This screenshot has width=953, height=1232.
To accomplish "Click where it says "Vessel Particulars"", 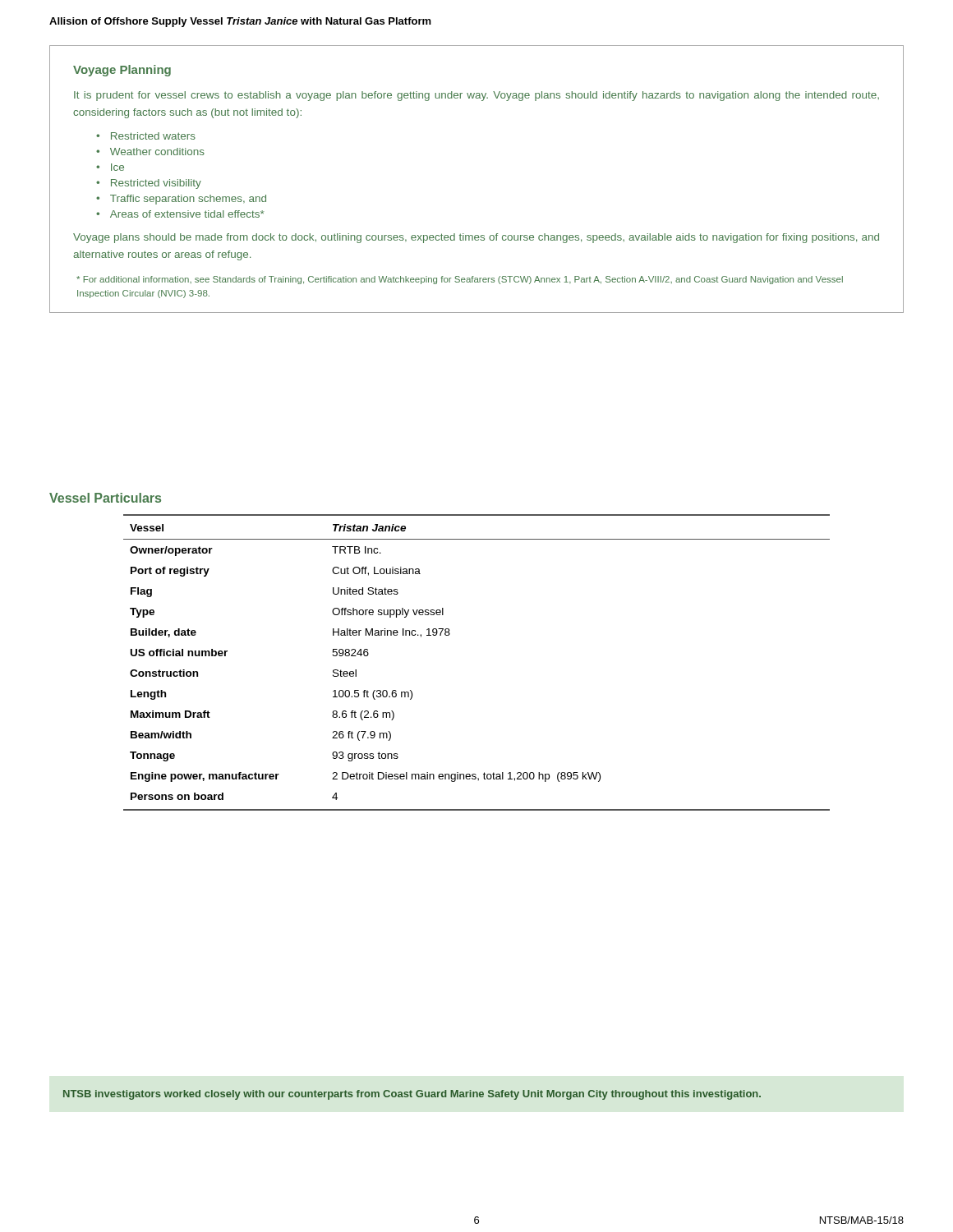I will coord(106,498).
